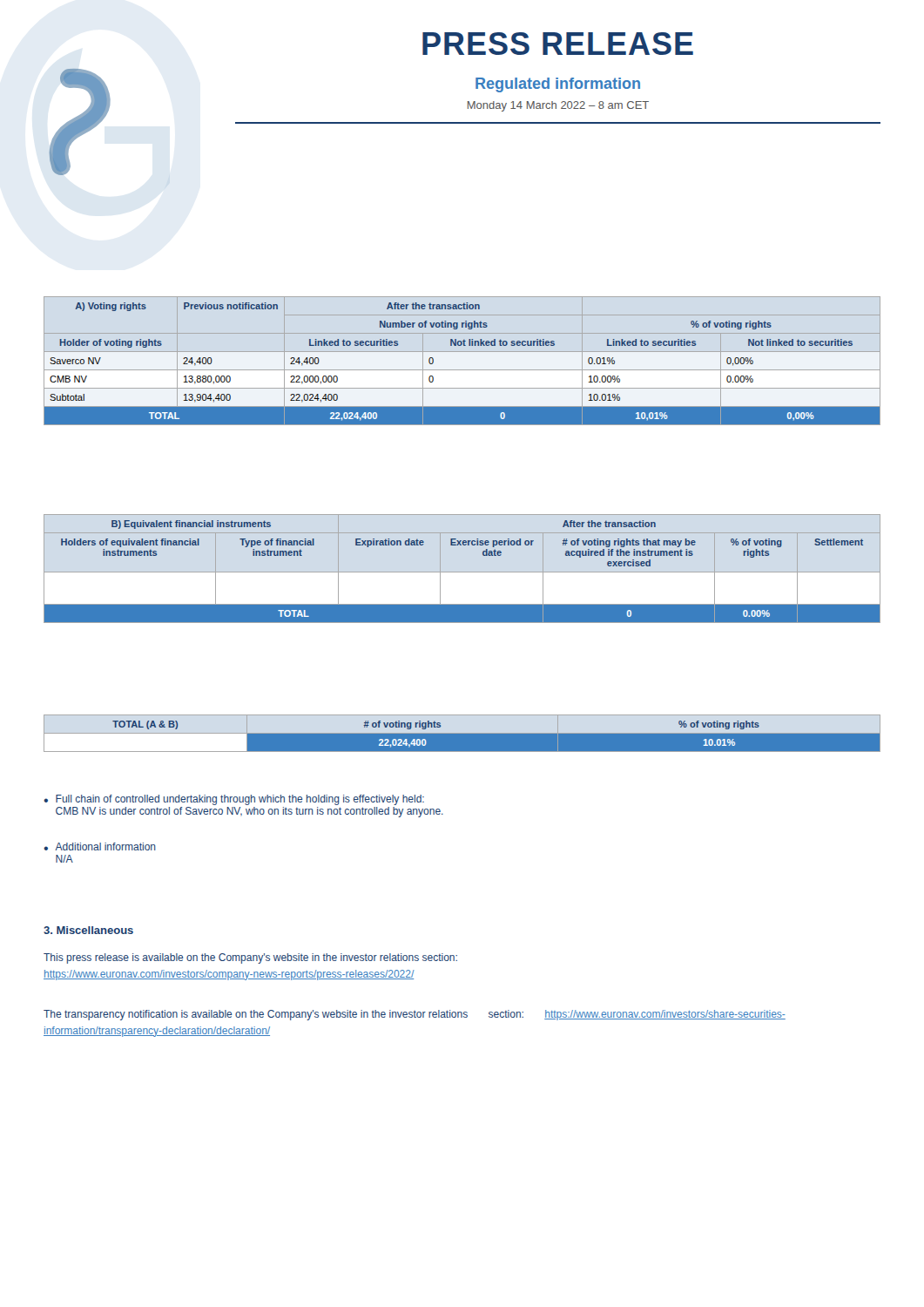Navigate to the text starting "• Full chain of controlled undertaking through"
This screenshot has height=1307, width=924.
tap(244, 805)
